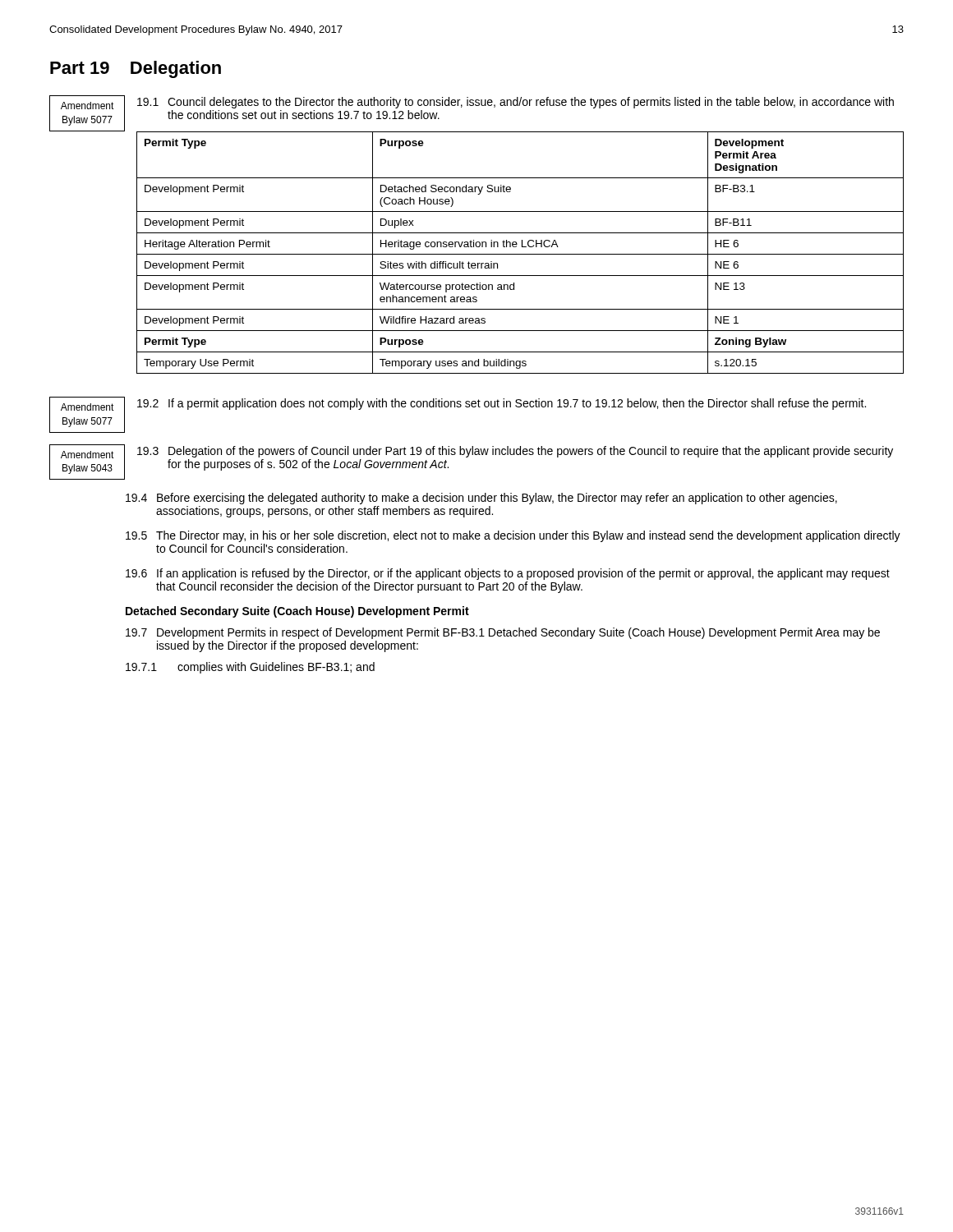Locate the text block containing "2 If a"
Viewport: 953px width, 1232px height.
tap(520, 403)
